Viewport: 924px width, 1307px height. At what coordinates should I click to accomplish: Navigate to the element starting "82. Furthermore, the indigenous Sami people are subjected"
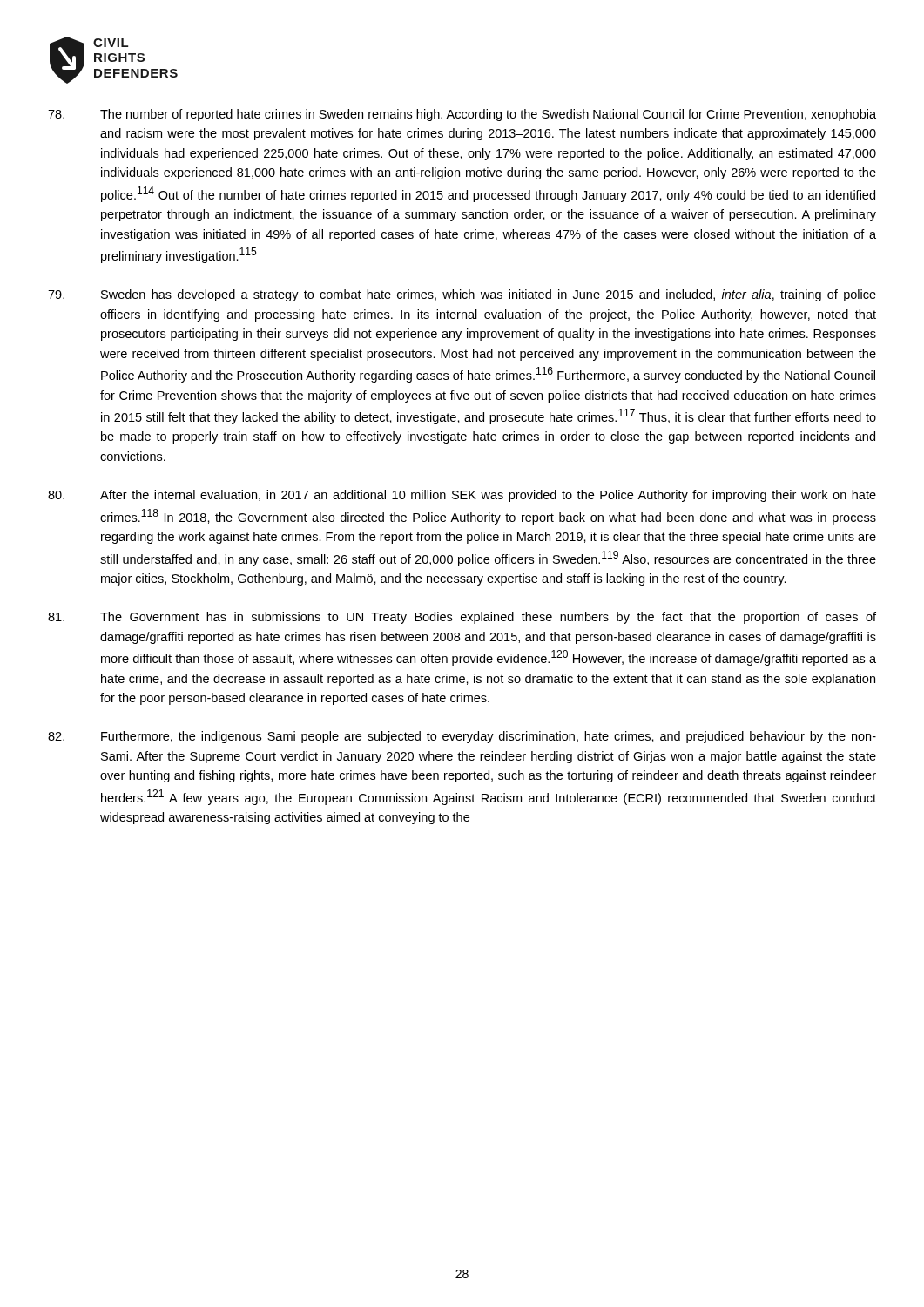click(x=462, y=777)
